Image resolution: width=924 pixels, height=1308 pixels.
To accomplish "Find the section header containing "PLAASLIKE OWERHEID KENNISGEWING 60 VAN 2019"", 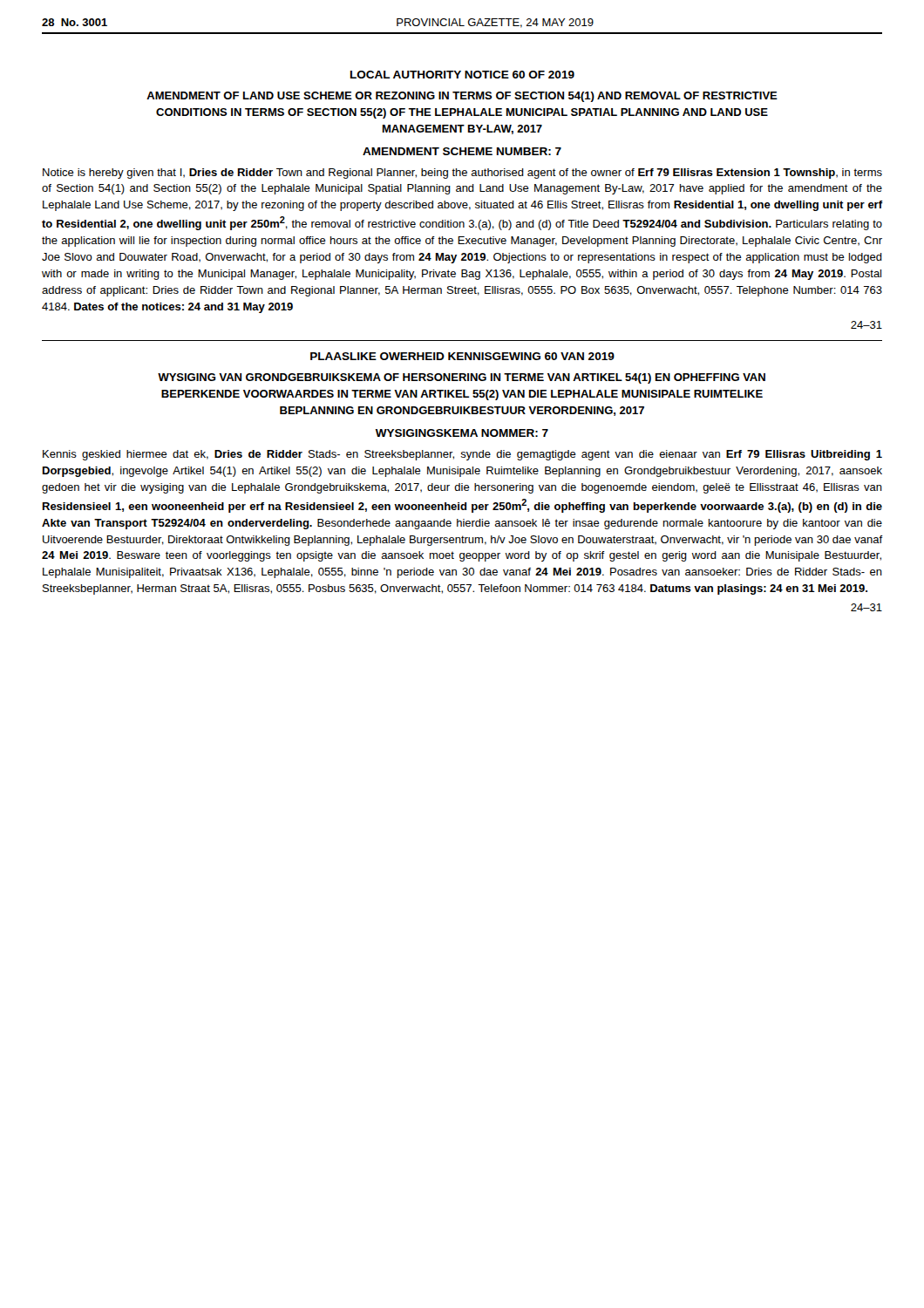I will coord(462,357).
